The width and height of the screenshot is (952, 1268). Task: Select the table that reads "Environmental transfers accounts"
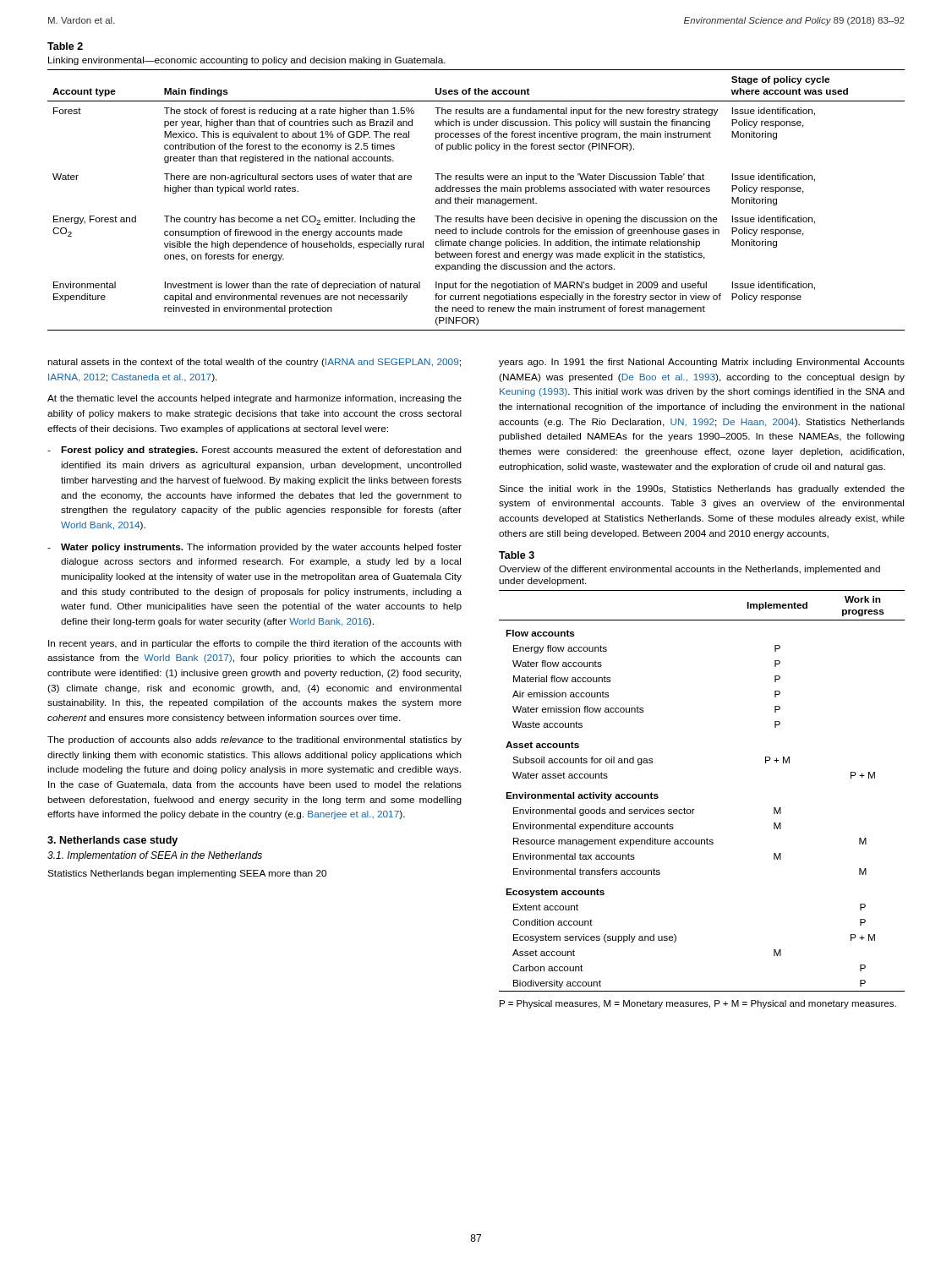click(x=702, y=791)
